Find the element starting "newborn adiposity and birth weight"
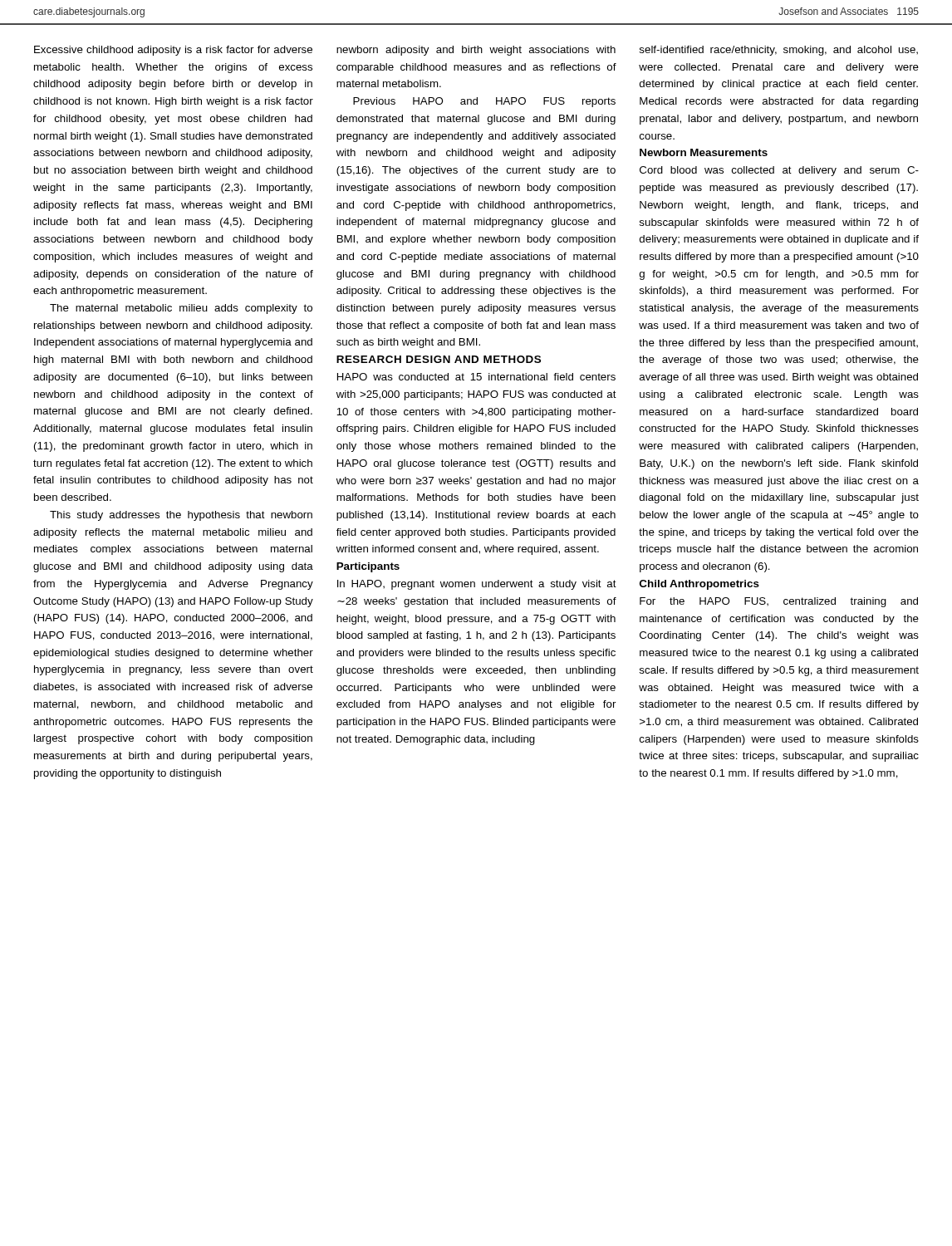The width and height of the screenshot is (952, 1246). pos(476,67)
